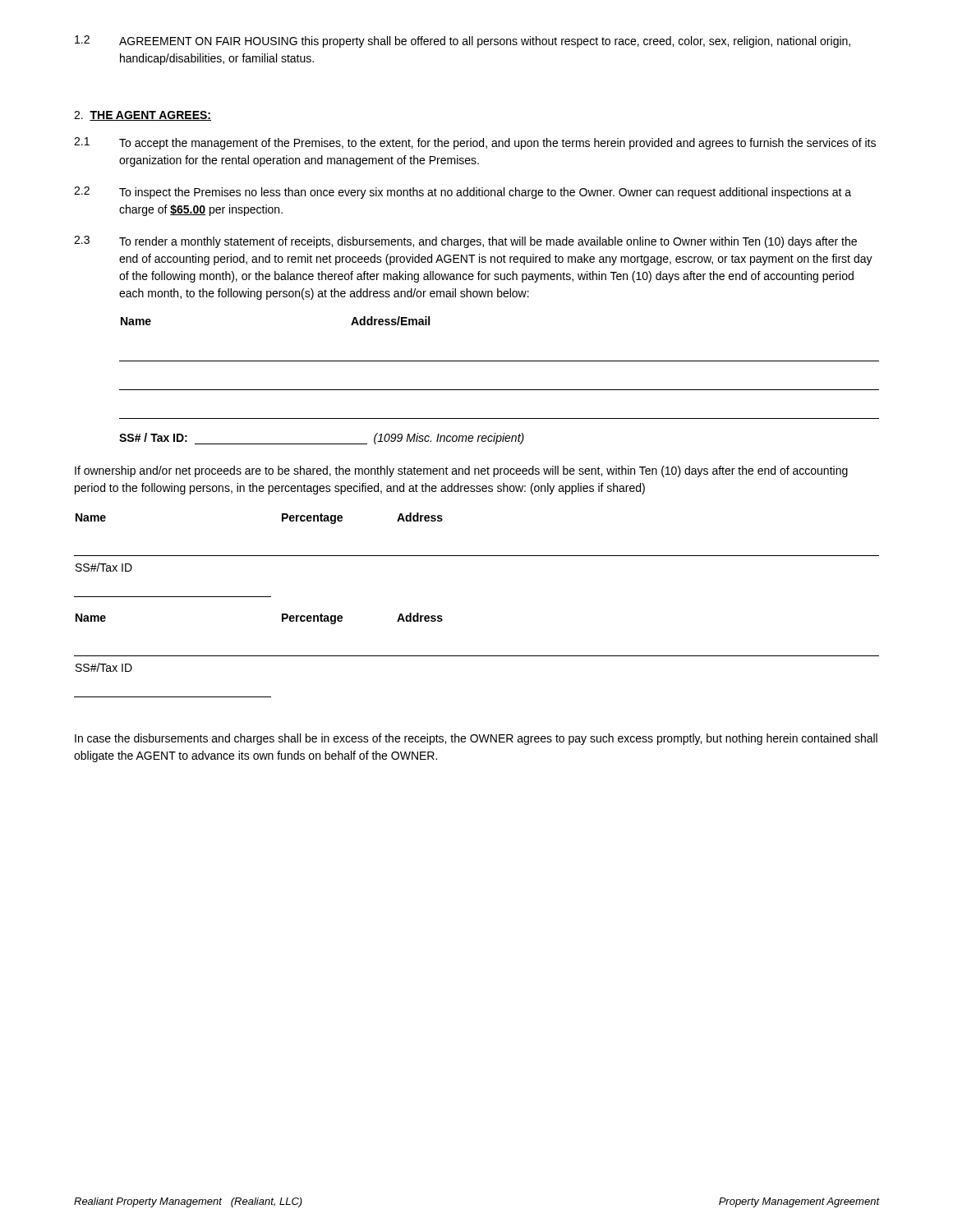
Task: Where is the passage that starts "2.1 To accept the management of"?
Action: click(476, 152)
